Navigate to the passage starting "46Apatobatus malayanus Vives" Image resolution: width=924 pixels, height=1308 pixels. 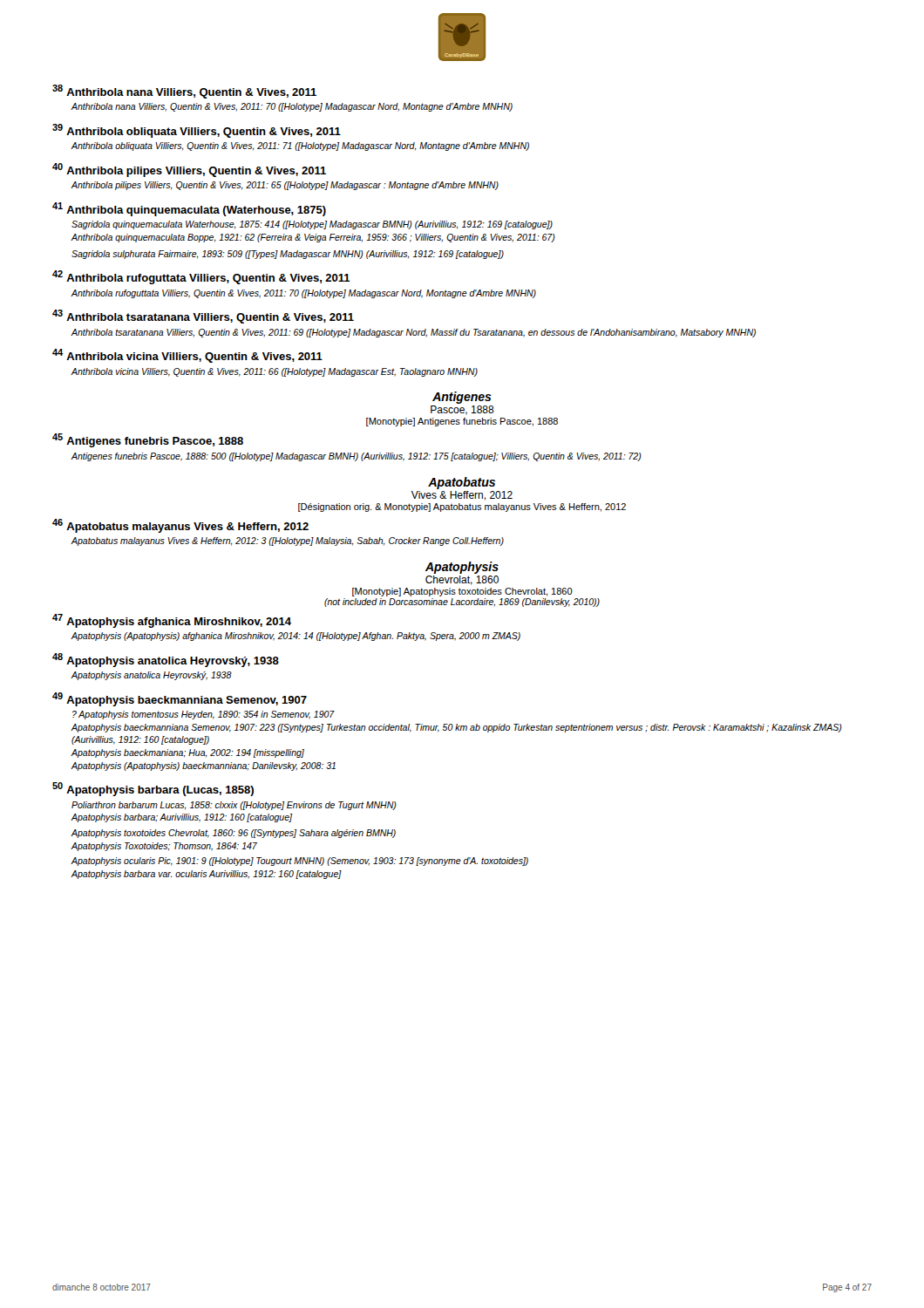462,532
